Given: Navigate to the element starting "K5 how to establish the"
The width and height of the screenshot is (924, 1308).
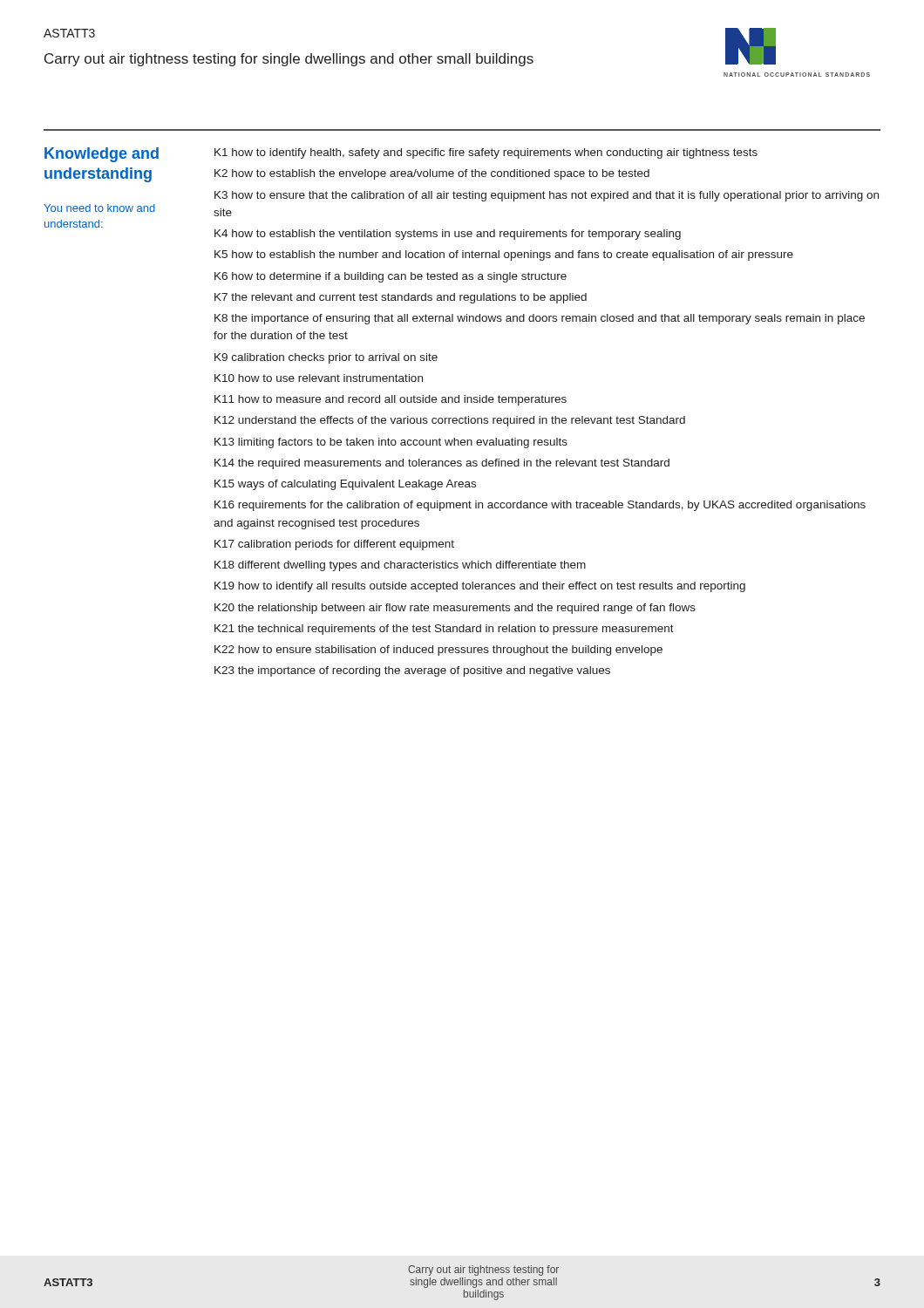Looking at the screenshot, I should 503,254.
